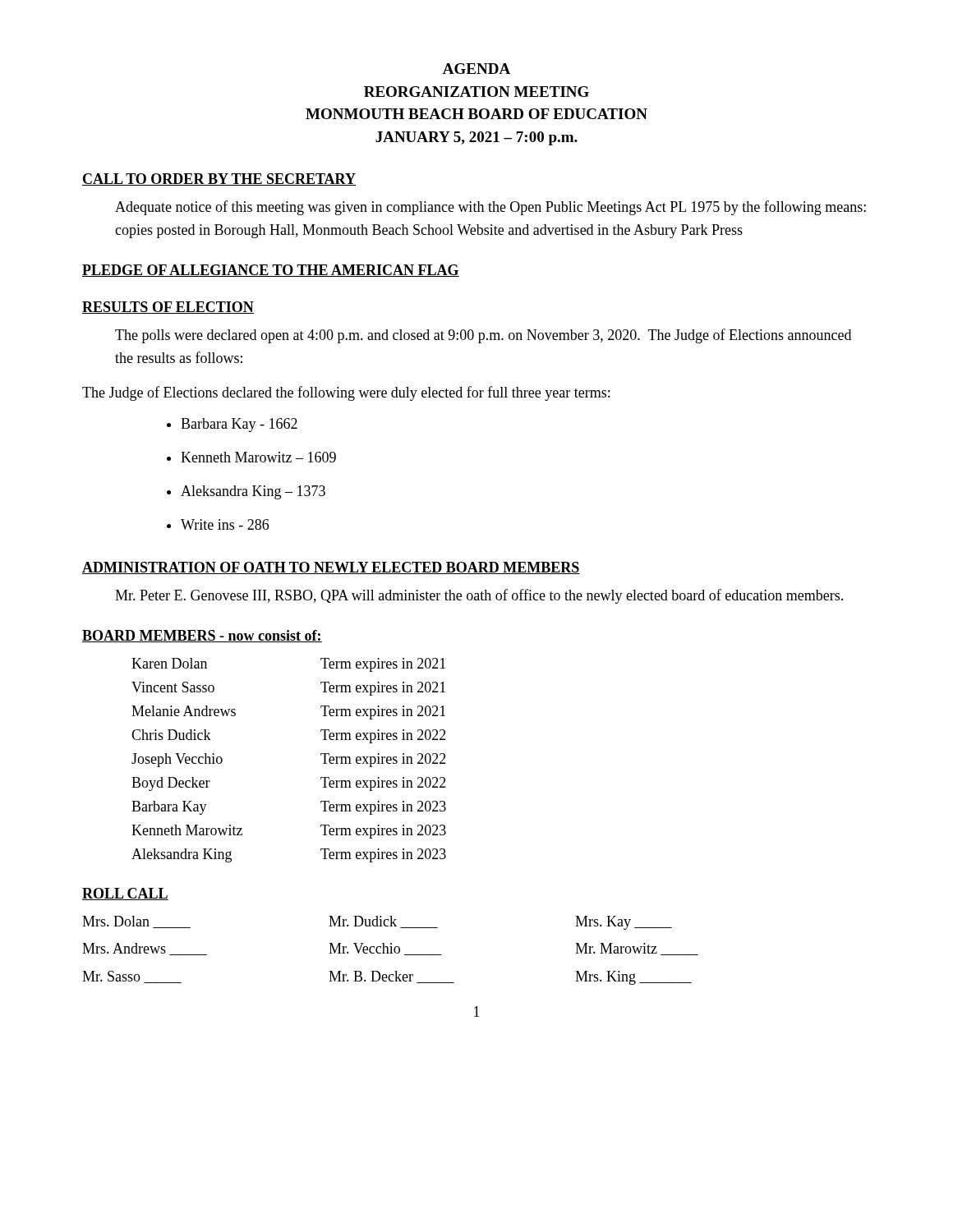Viewport: 953px width, 1232px height.
Task: Point to the section header beginning "BOARD MEMBERS - now consist"
Action: point(202,635)
